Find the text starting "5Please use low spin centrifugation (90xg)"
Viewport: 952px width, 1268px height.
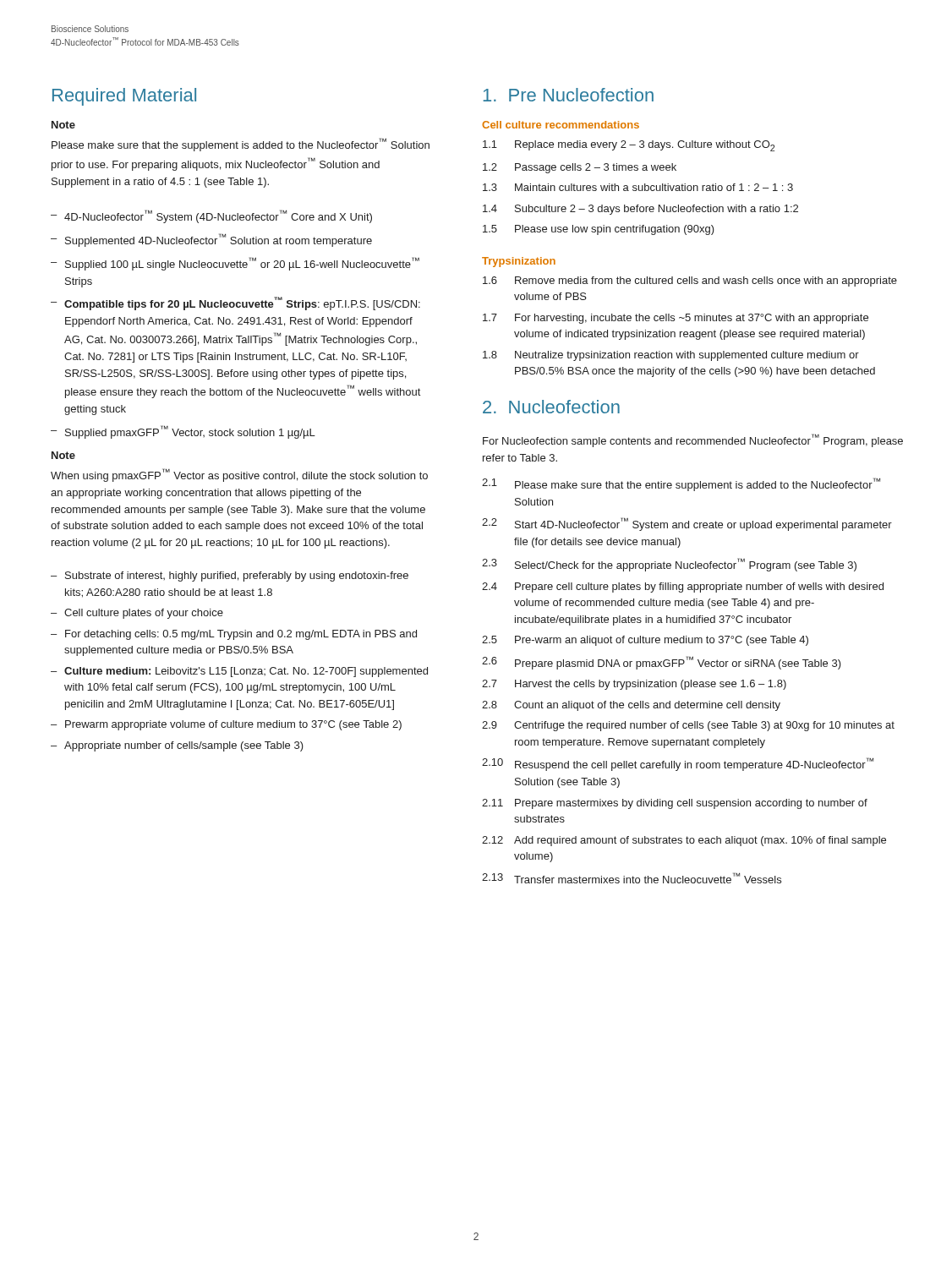[x=693, y=229]
